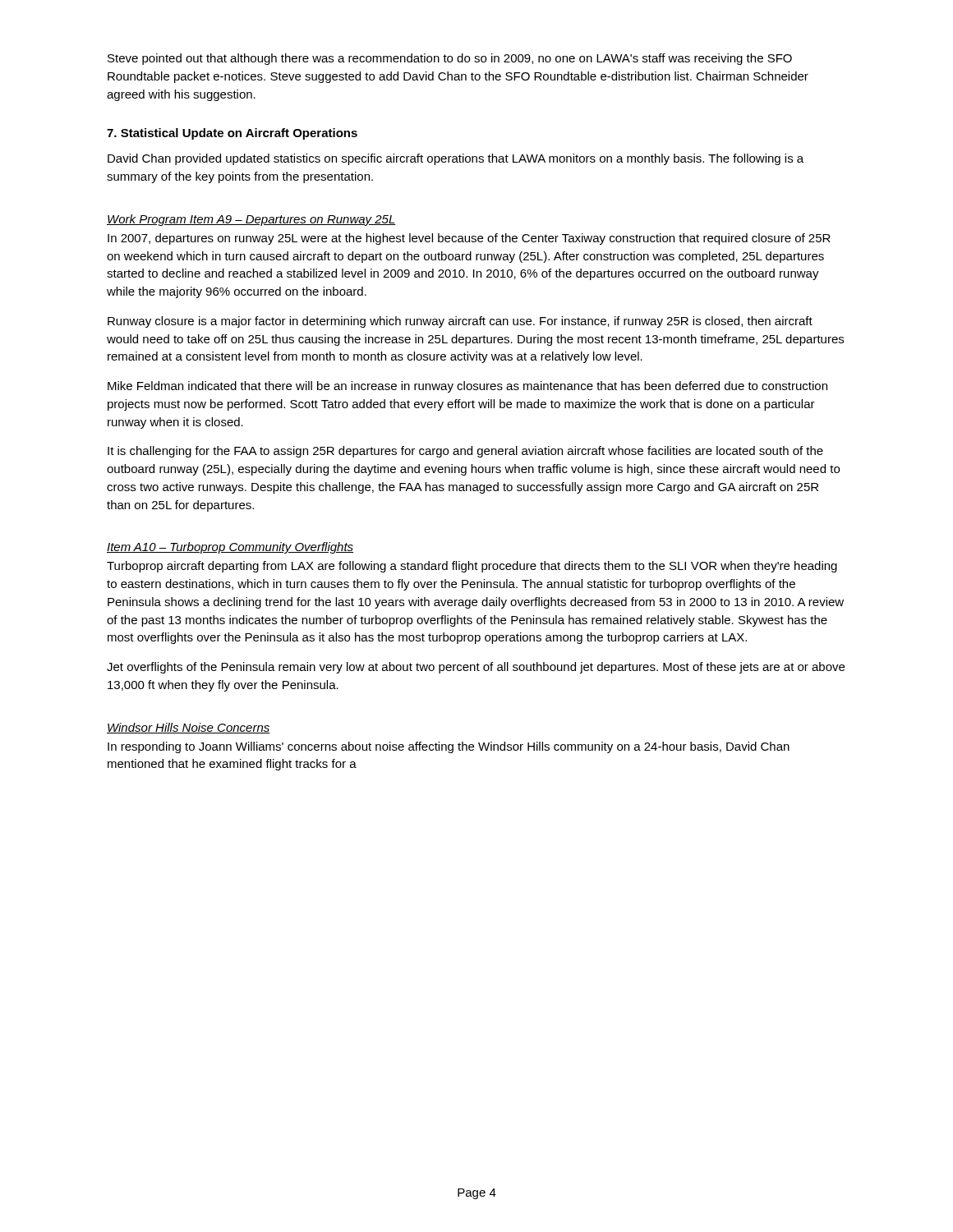This screenshot has width=953, height=1232.
Task: Locate the text starting "Jet overflights of"
Action: click(x=476, y=675)
